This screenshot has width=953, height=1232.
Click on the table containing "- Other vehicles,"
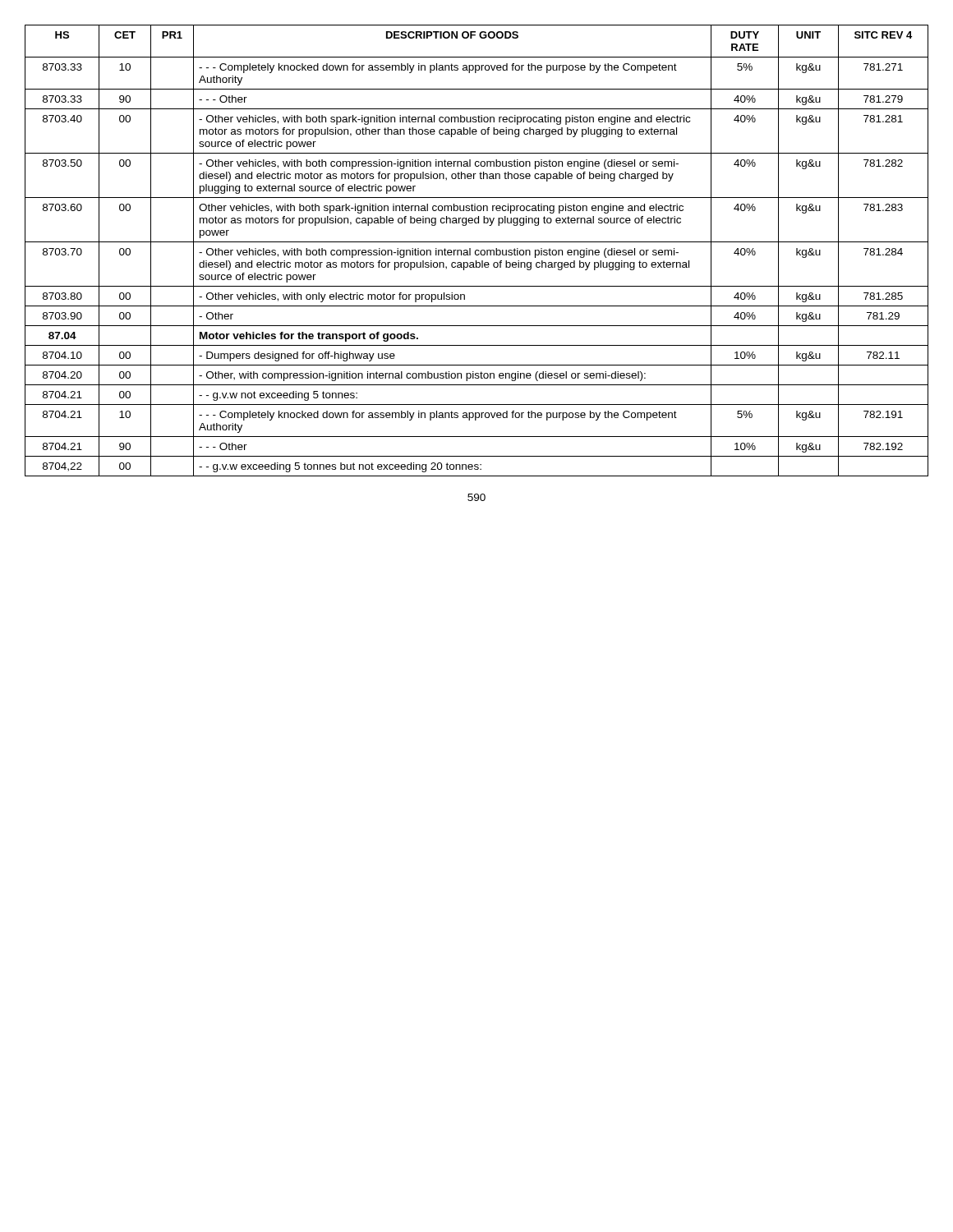[476, 251]
